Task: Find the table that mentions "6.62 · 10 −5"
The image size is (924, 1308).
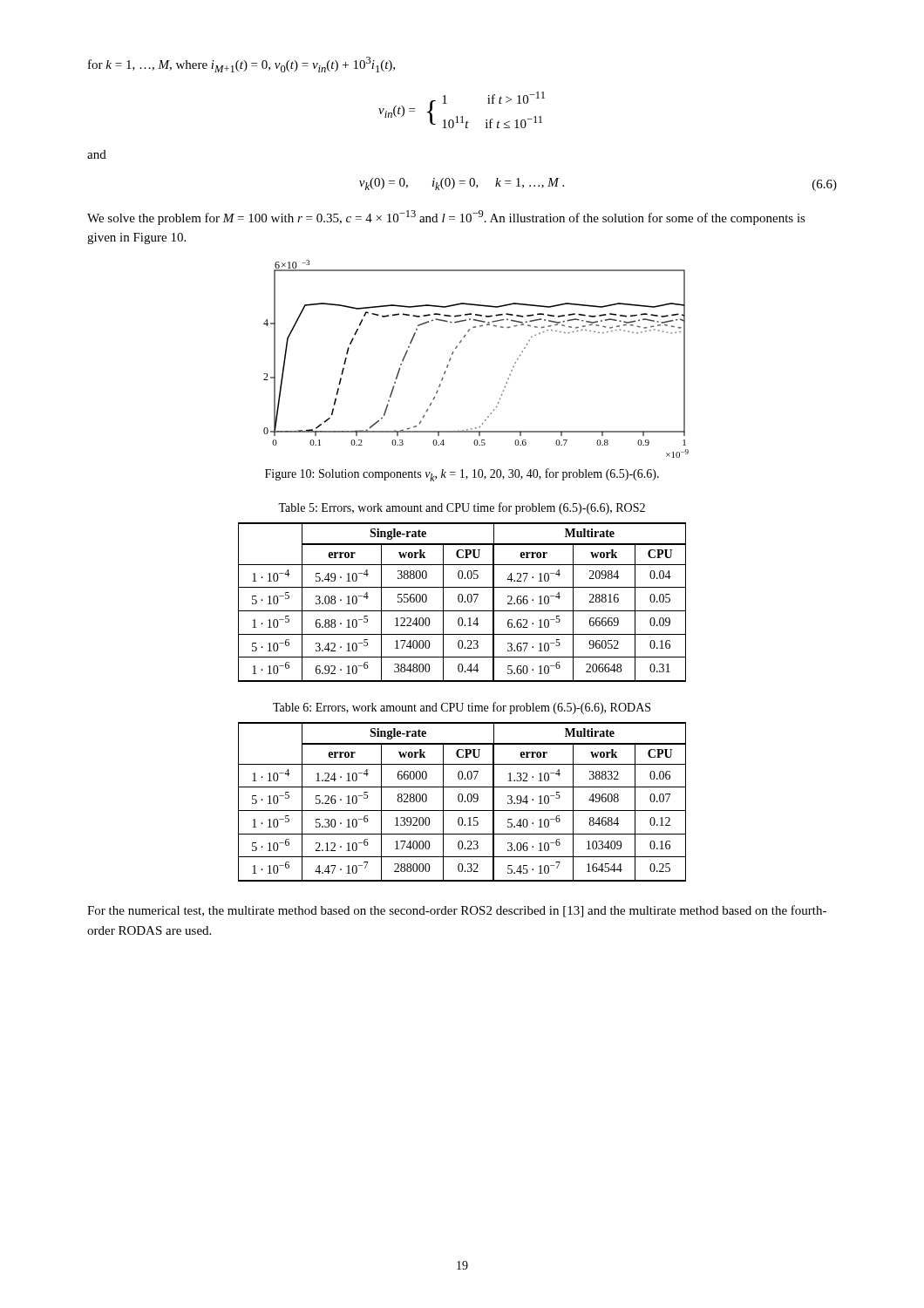Action: click(x=462, y=602)
